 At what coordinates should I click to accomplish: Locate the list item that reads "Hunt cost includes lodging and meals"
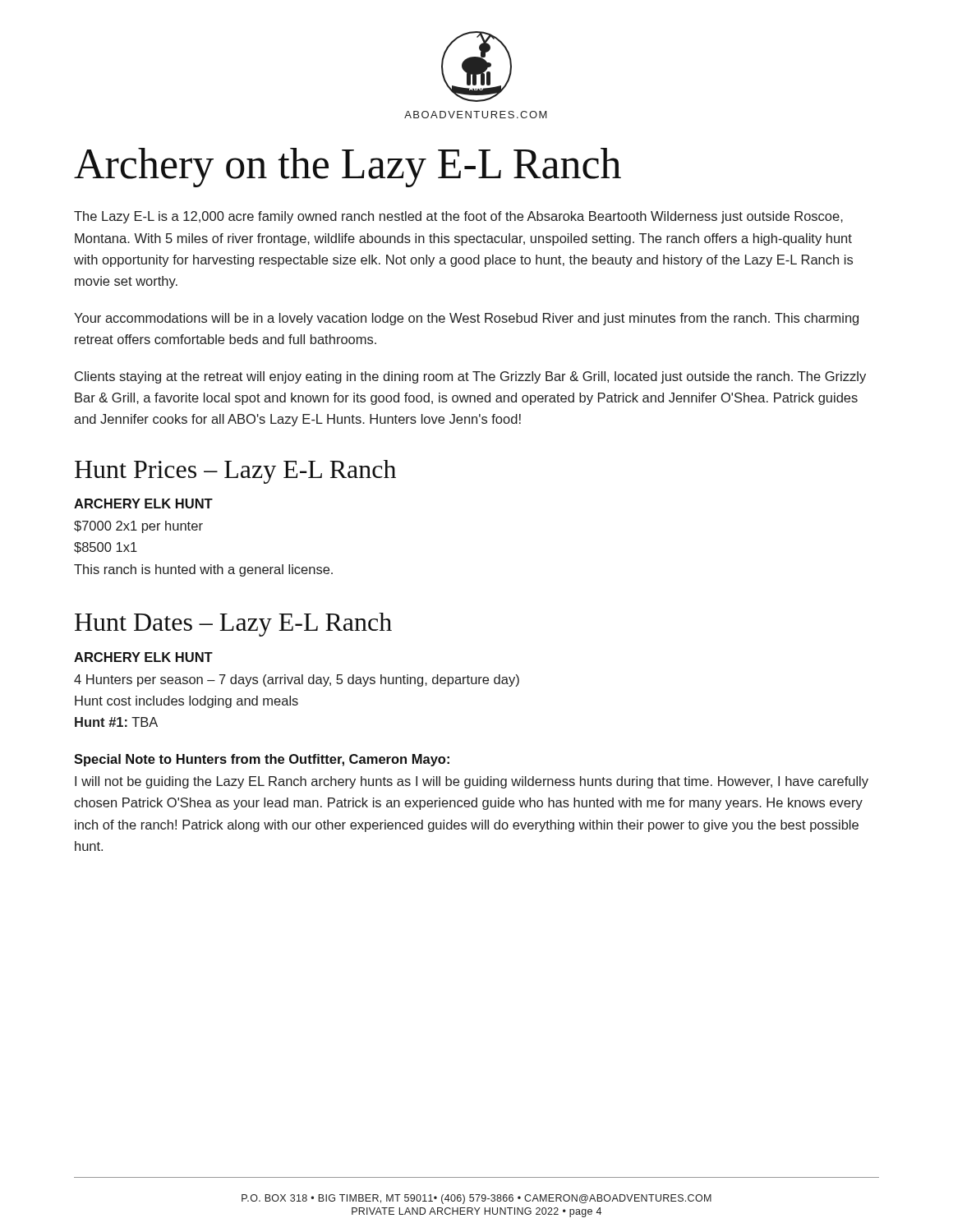[x=186, y=701]
